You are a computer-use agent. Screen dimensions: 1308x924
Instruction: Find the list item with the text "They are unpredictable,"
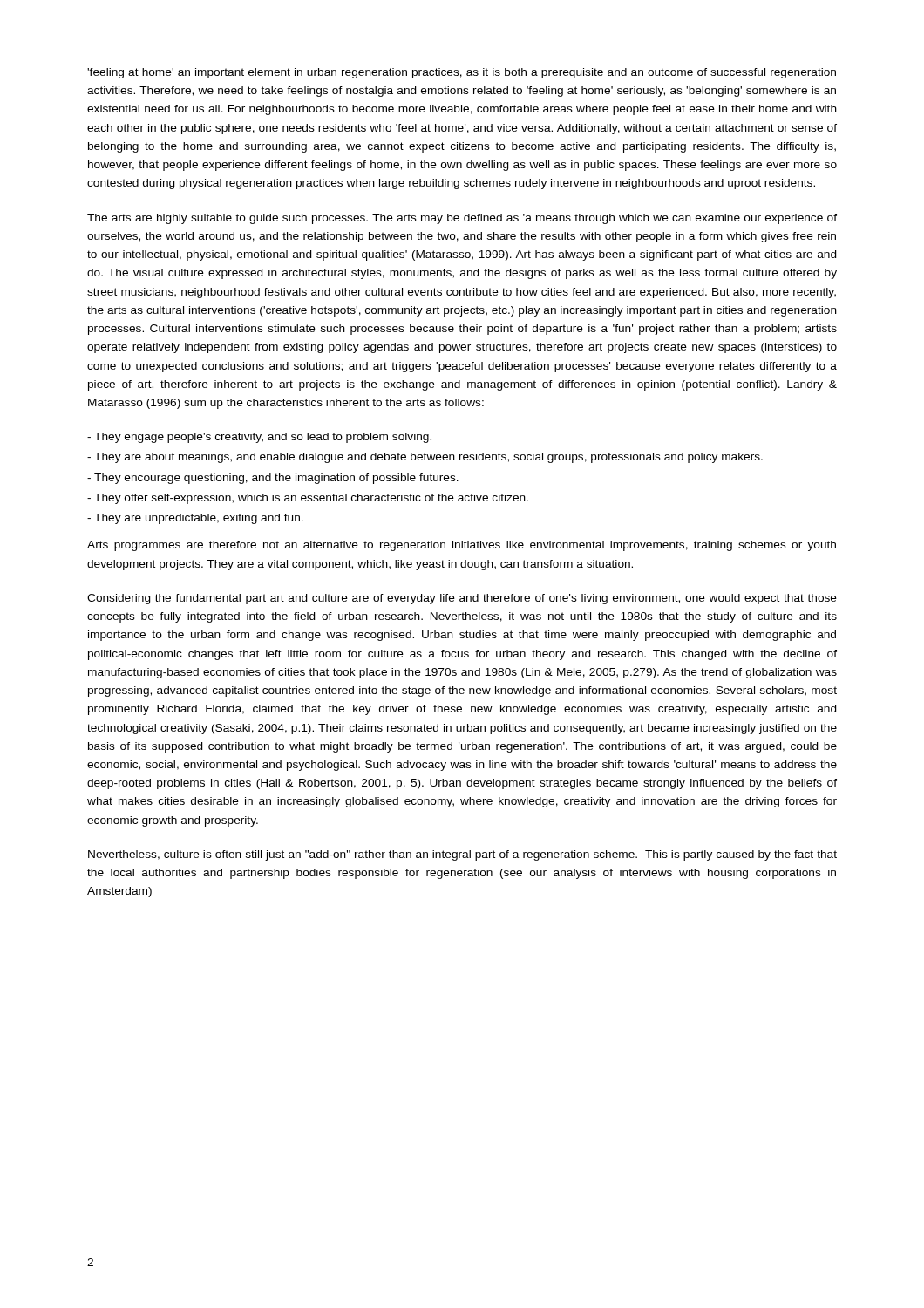click(195, 518)
